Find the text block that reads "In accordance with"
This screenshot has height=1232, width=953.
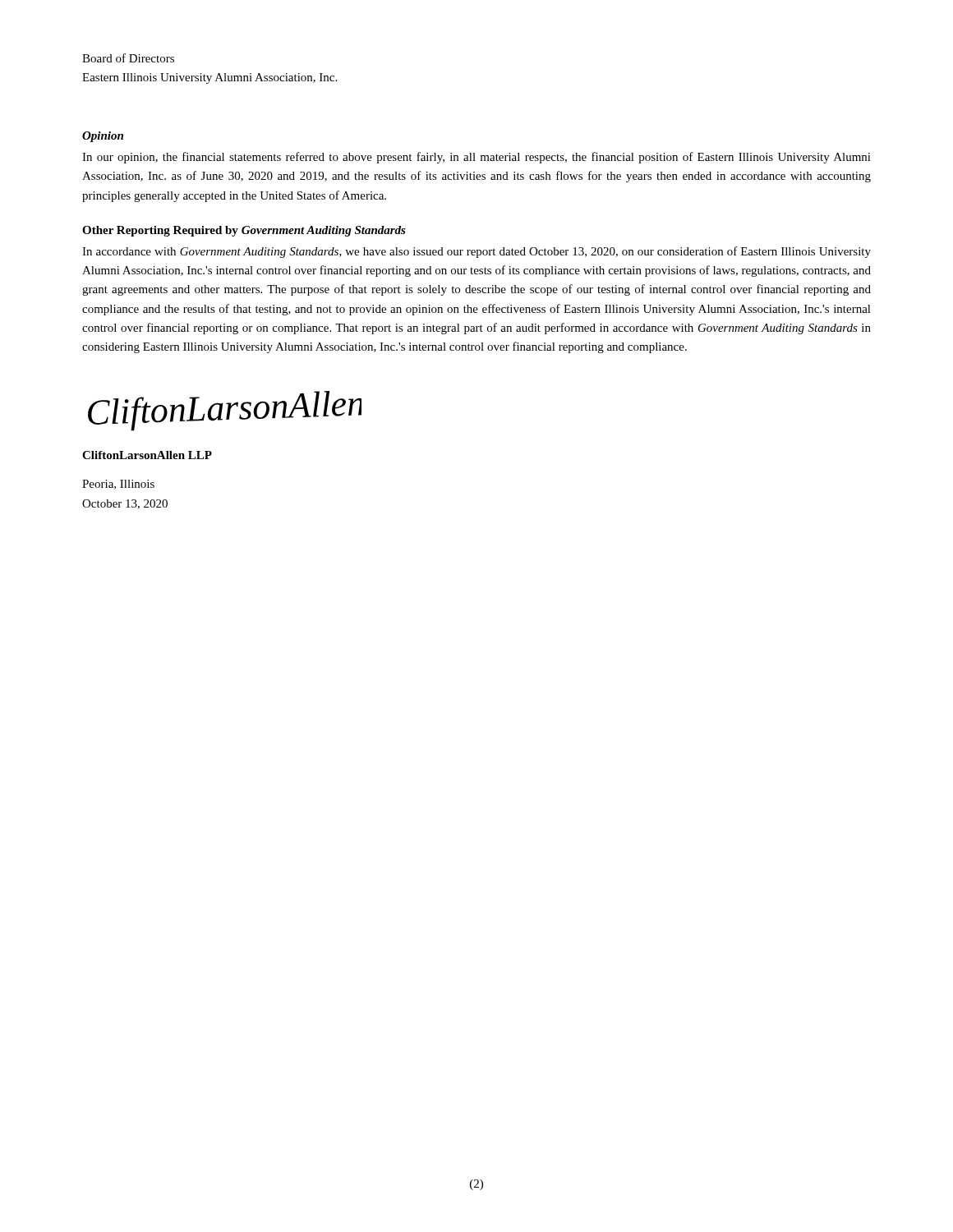click(476, 299)
